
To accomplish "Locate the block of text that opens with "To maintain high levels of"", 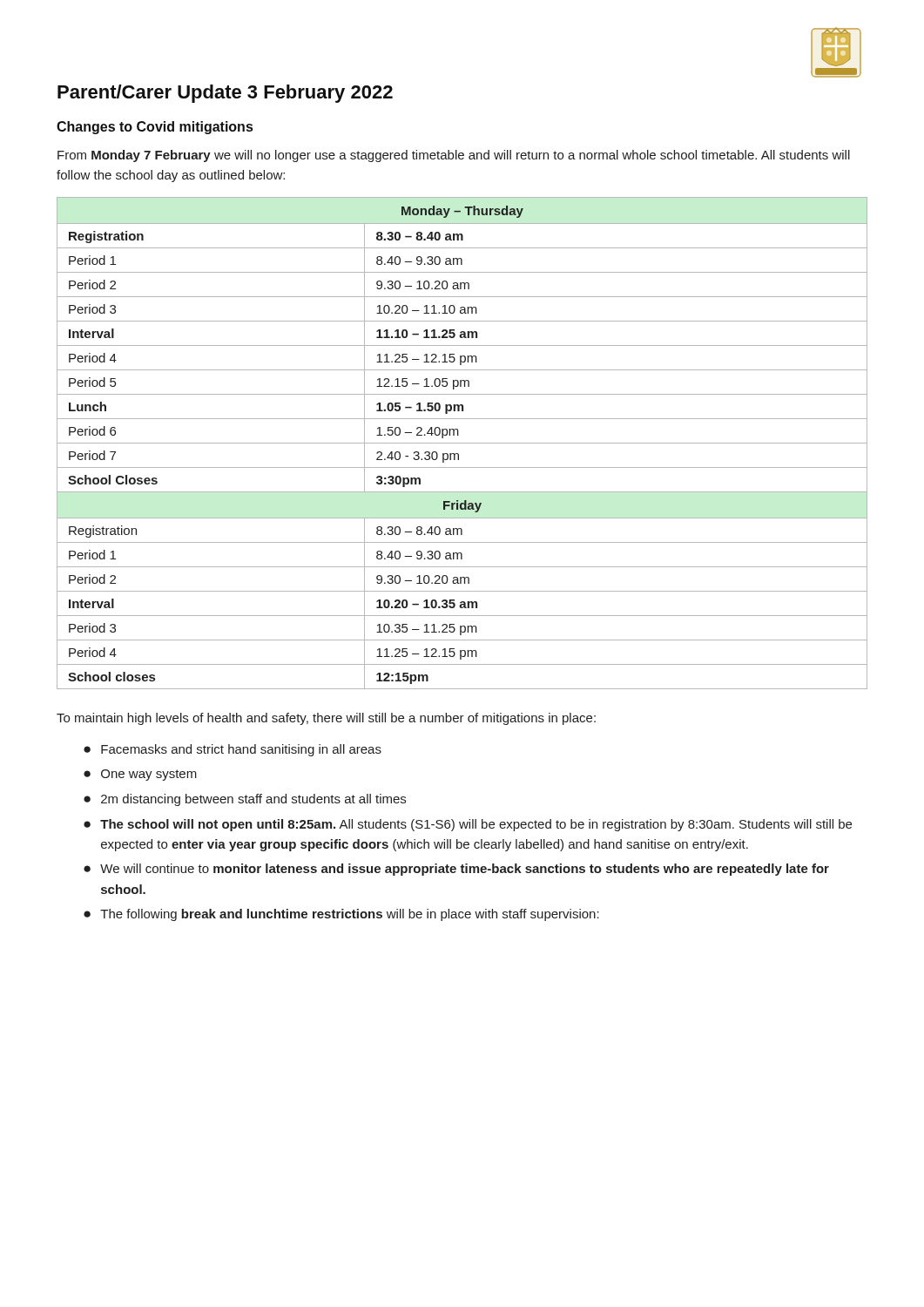I will 327,718.
